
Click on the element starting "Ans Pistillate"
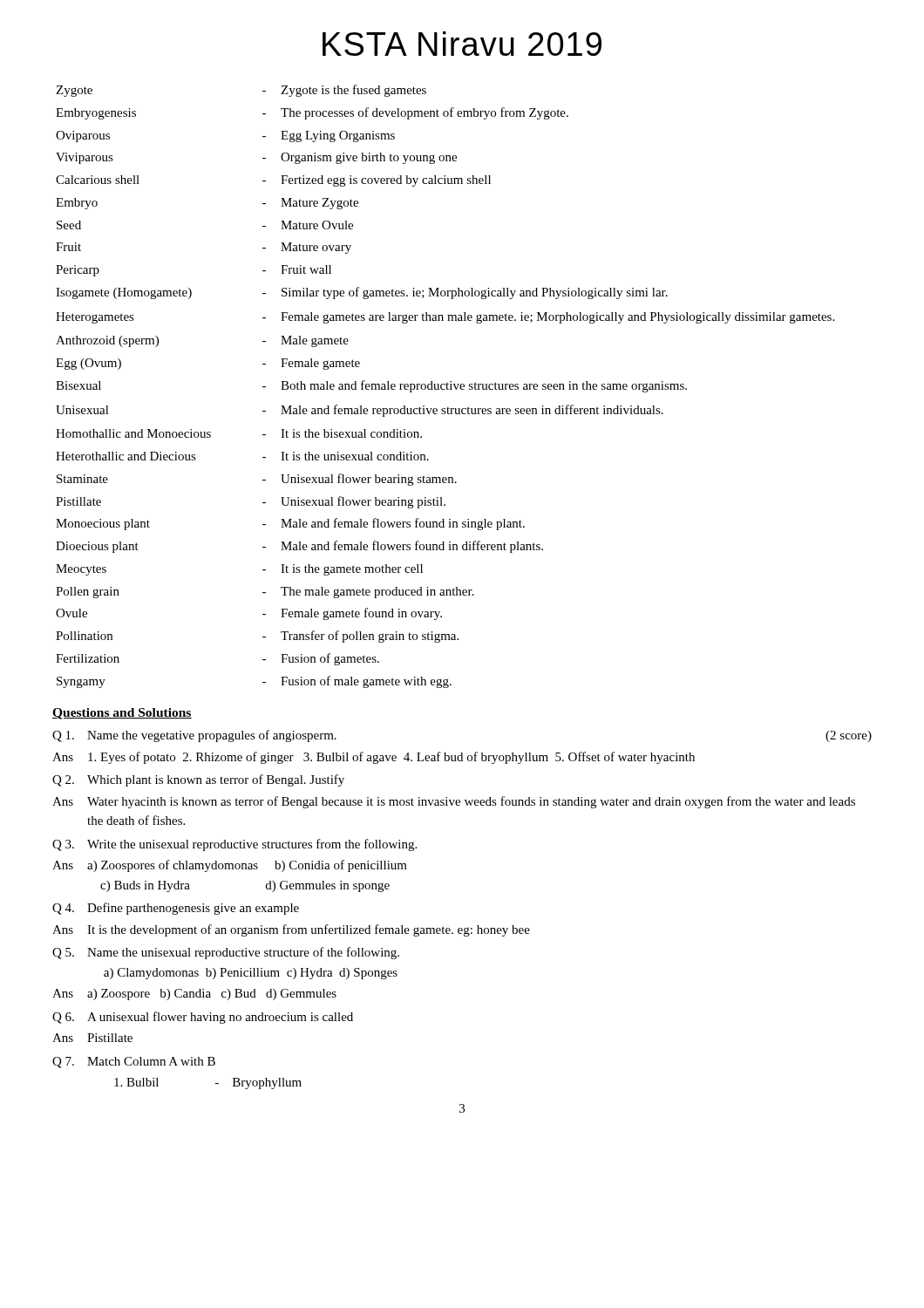pos(92,1038)
